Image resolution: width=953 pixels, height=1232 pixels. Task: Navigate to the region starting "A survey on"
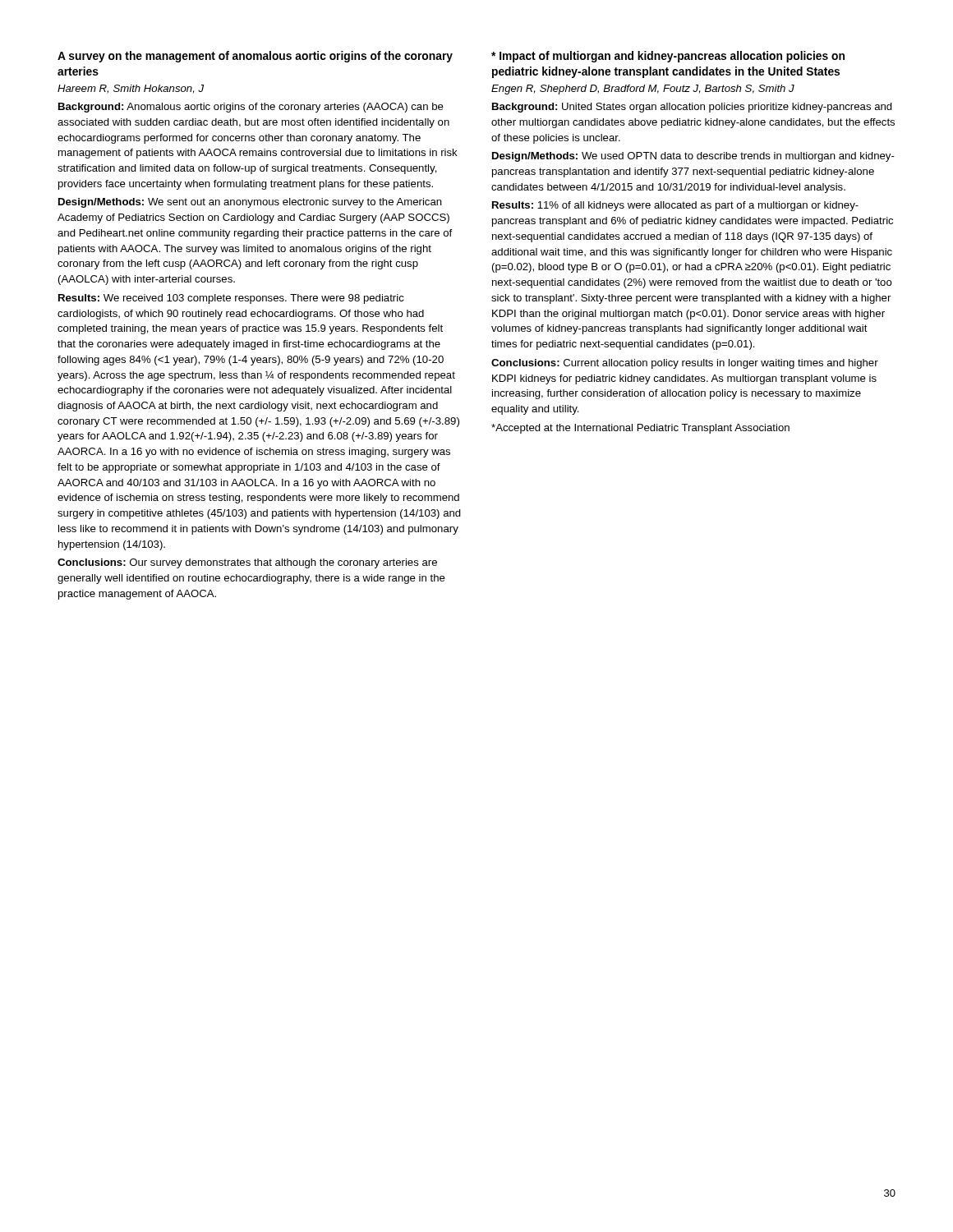(x=255, y=64)
